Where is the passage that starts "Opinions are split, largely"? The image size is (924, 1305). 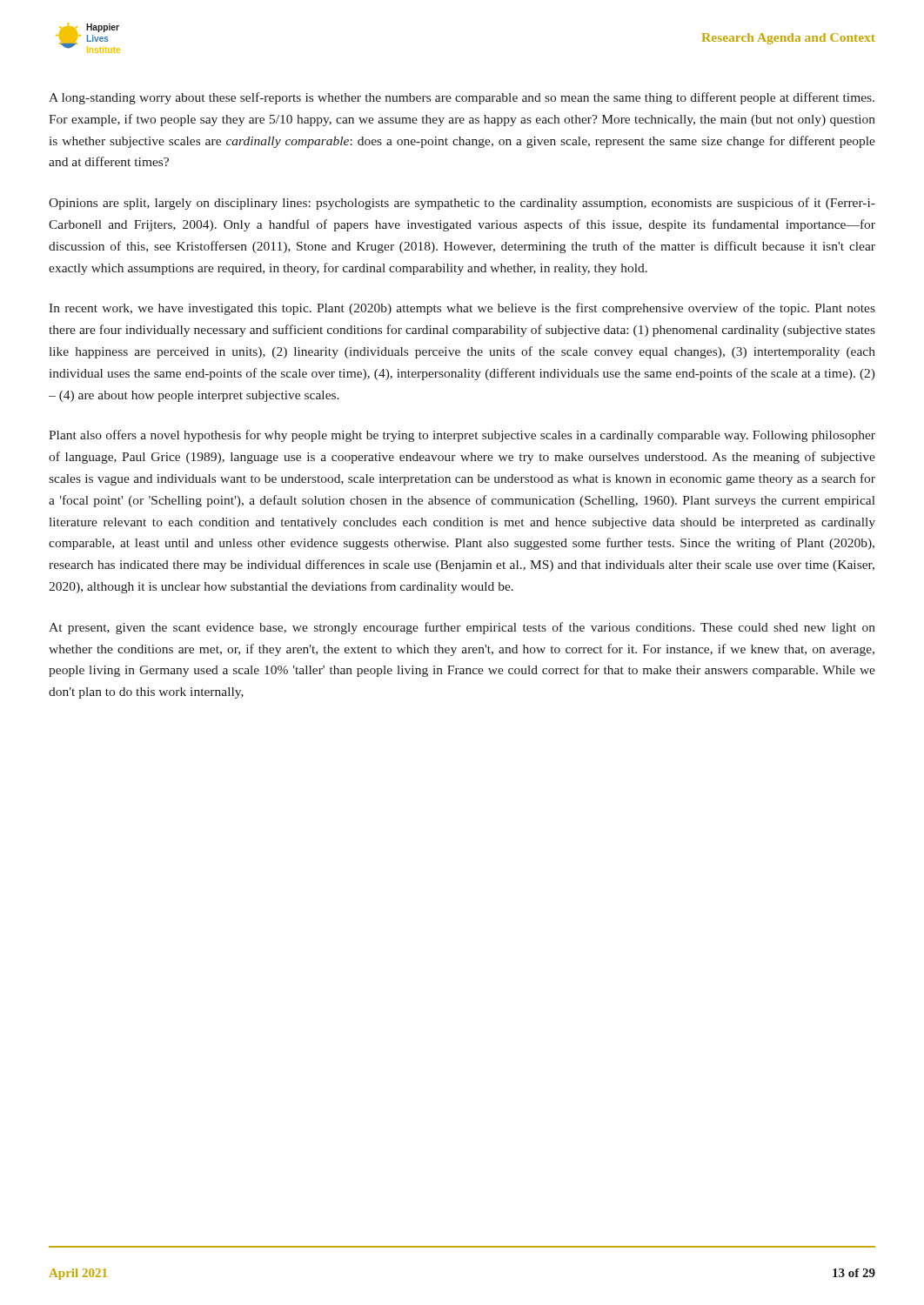(462, 235)
